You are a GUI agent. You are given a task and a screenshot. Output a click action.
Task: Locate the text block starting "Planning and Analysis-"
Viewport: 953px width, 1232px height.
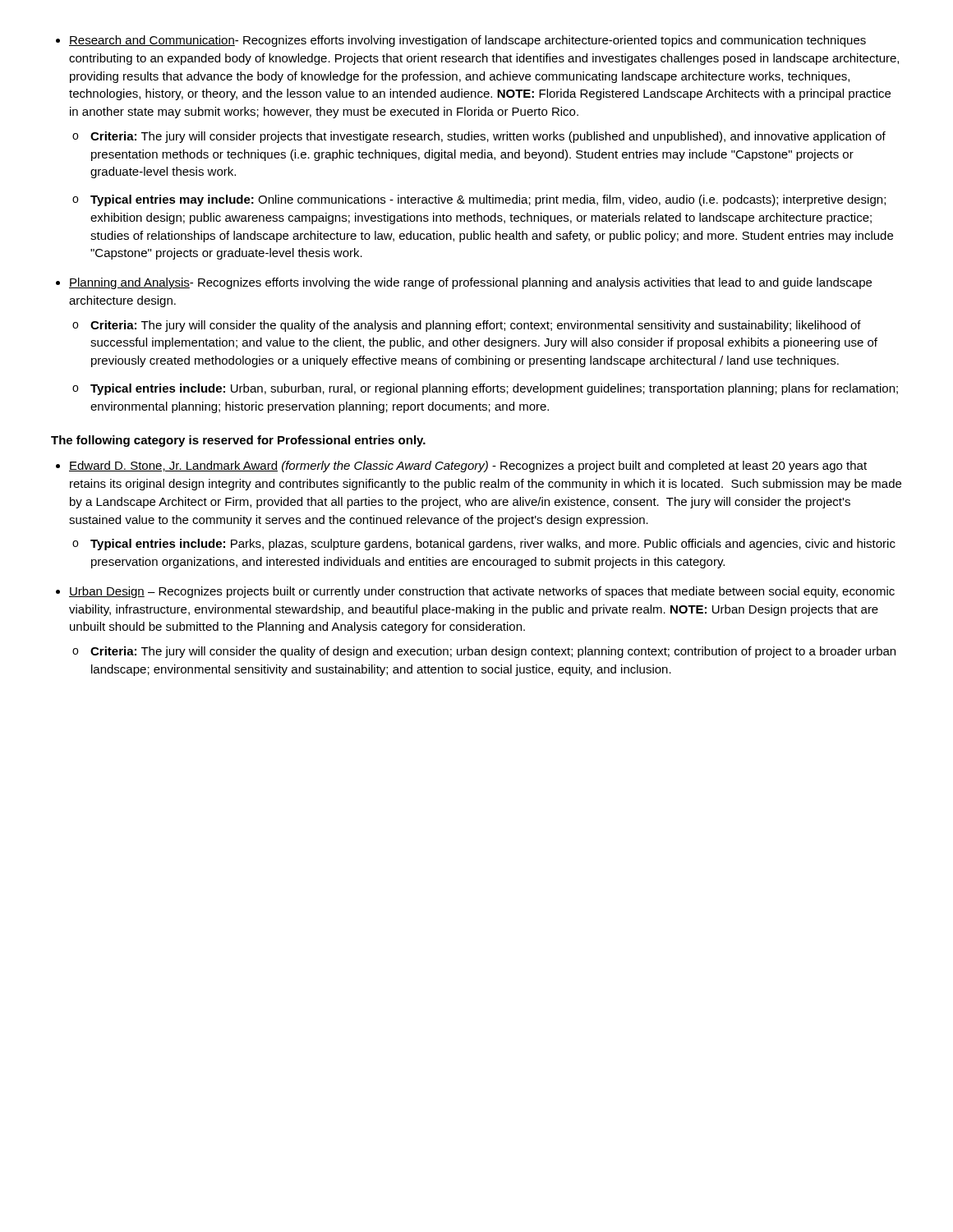point(486,345)
